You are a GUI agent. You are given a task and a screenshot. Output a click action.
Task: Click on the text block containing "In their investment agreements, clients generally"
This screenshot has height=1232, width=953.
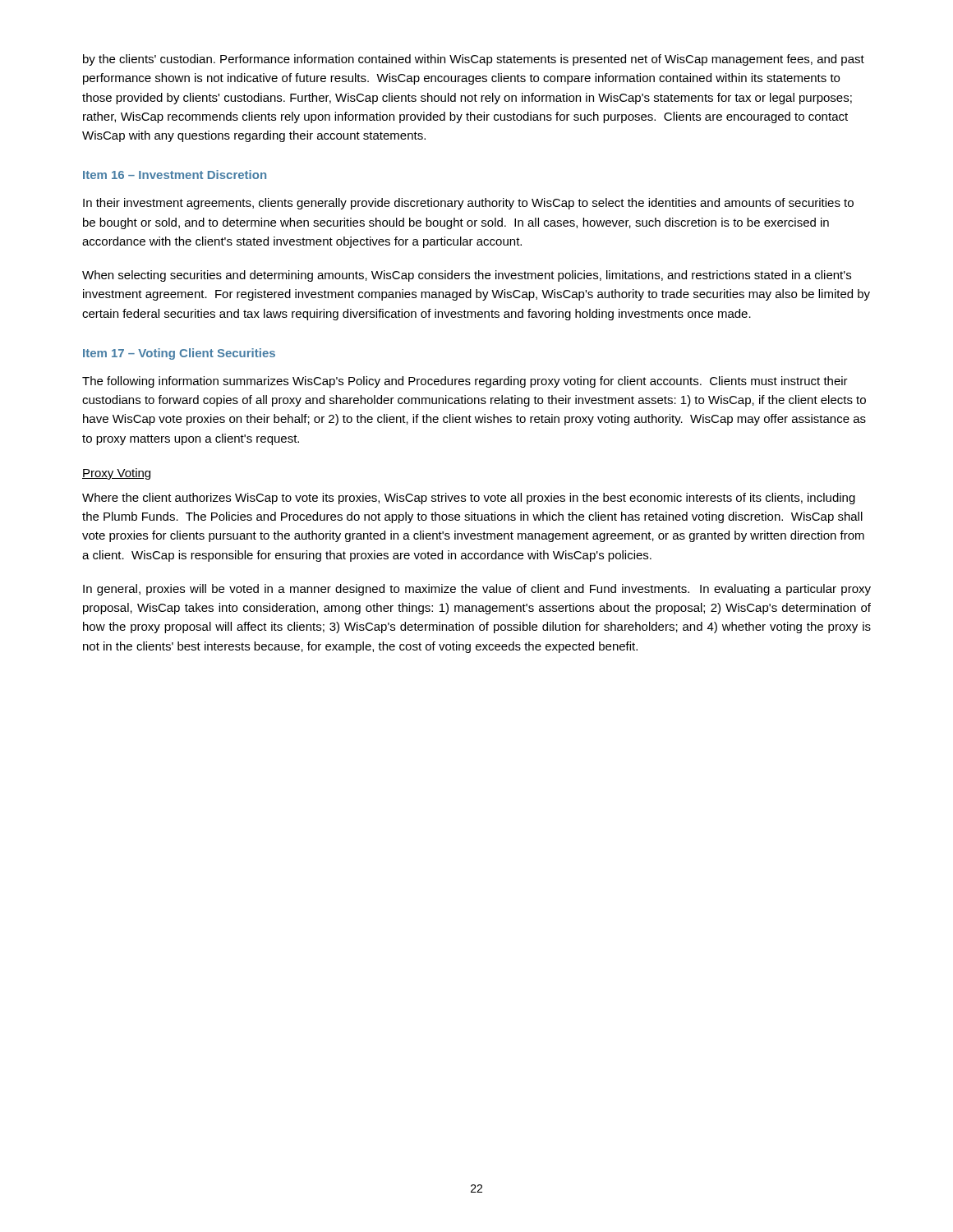pos(468,222)
